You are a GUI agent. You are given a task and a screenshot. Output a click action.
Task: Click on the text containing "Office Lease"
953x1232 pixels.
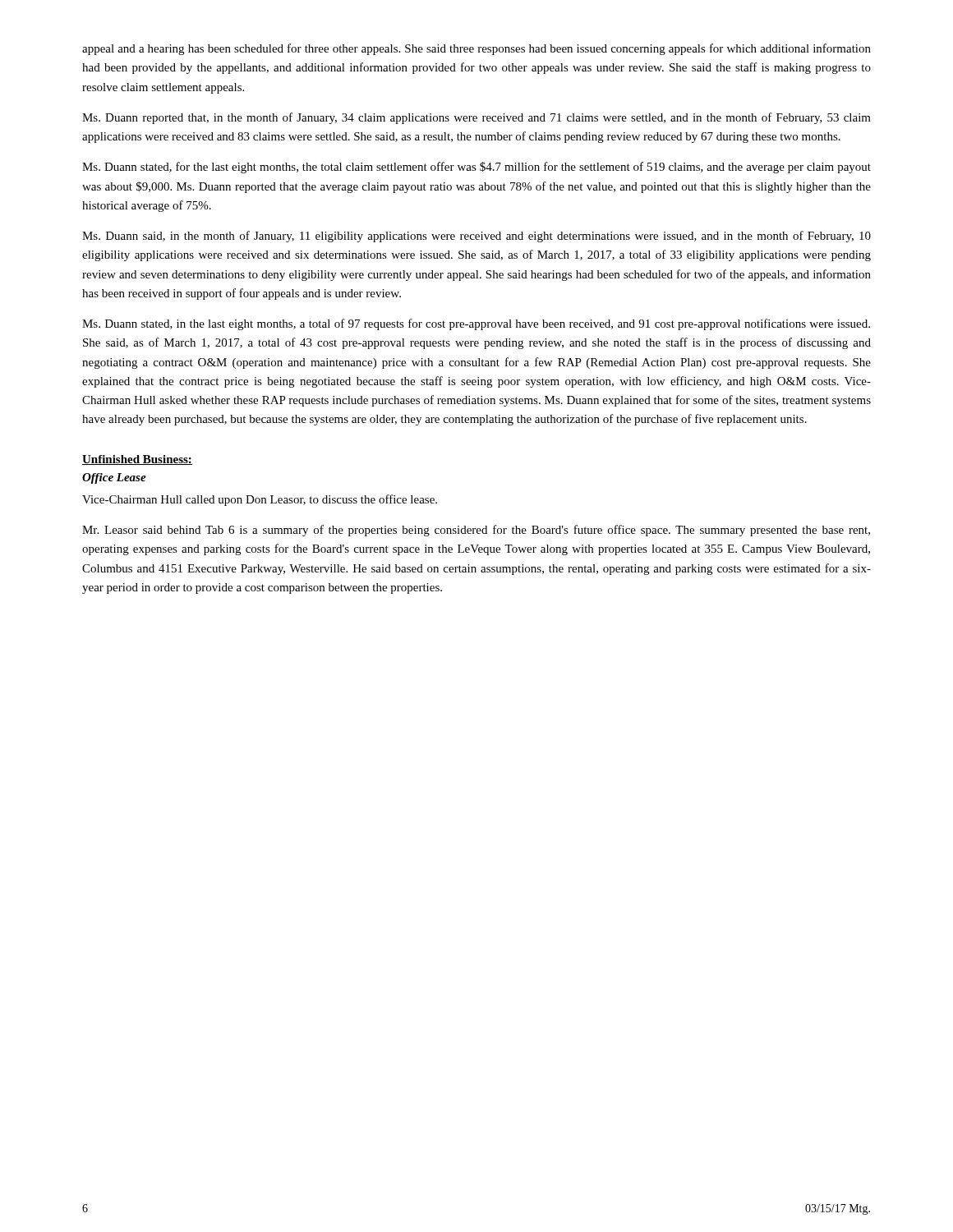pyautogui.click(x=114, y=478)
